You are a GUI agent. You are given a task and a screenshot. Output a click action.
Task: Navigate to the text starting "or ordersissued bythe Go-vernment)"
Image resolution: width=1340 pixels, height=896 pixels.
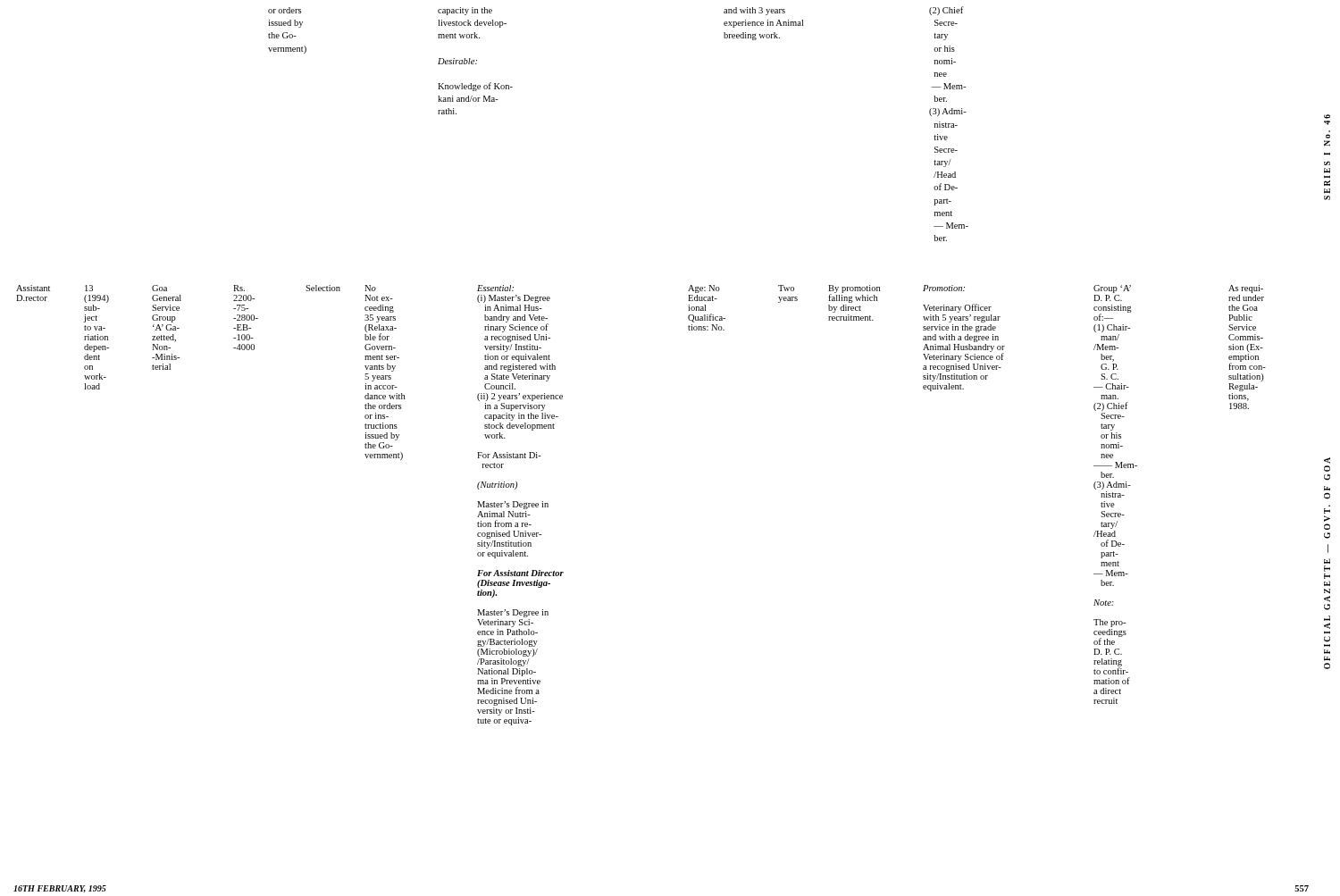287,29
